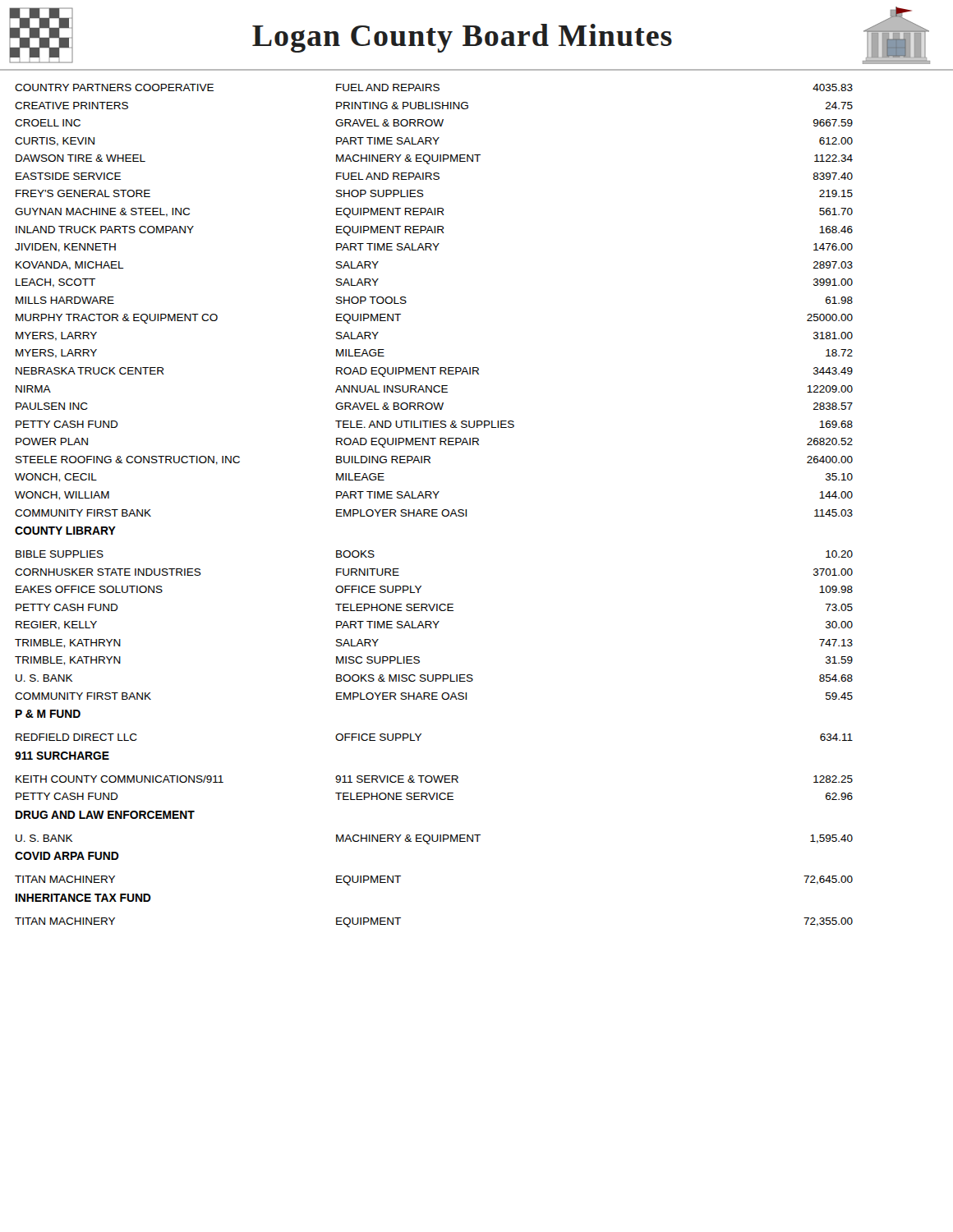The height and width of the screenshot is (1232, 953).
Task: Select the table that reads "TITAN MACHINERYEQUIPMENT72,645.00"
Action: click(x=476, y=876)
